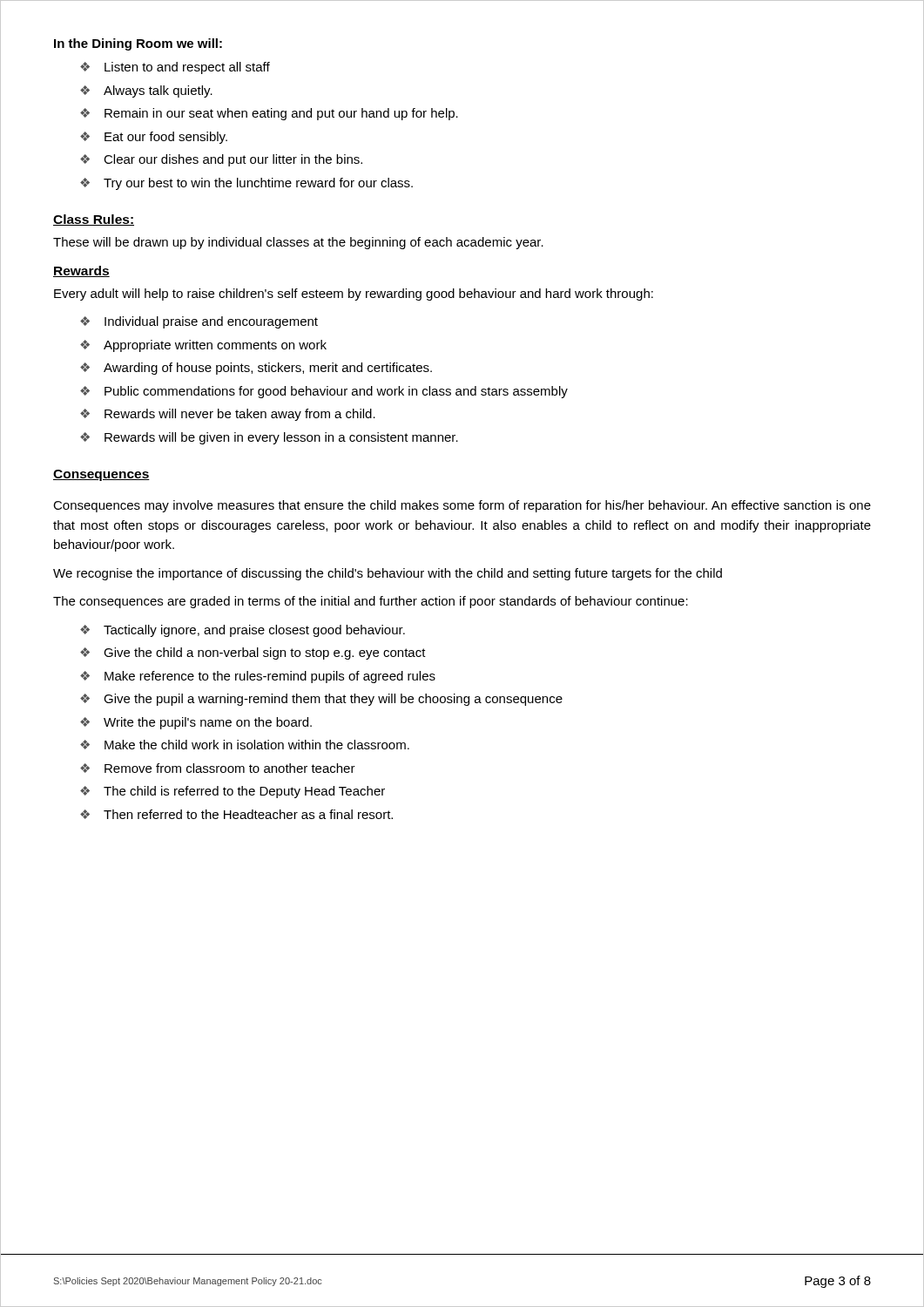This screenshot has width=924, height=1307.
Task: Locate the block of text that opens with "Consequences may involve"
Action: [462, 525]
